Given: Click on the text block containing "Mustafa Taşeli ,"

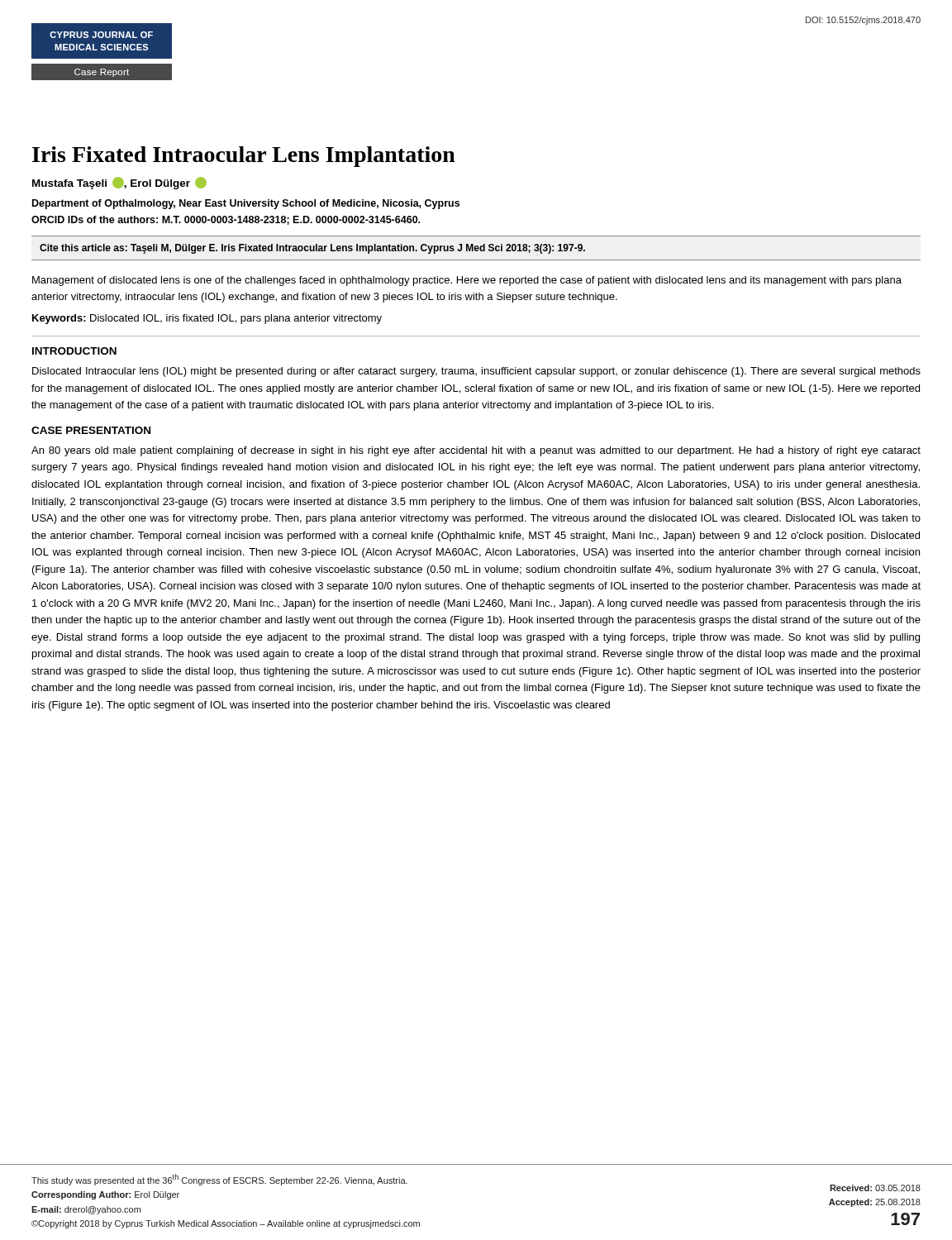Looking at the screenshot, I should [x=119, y=183].
